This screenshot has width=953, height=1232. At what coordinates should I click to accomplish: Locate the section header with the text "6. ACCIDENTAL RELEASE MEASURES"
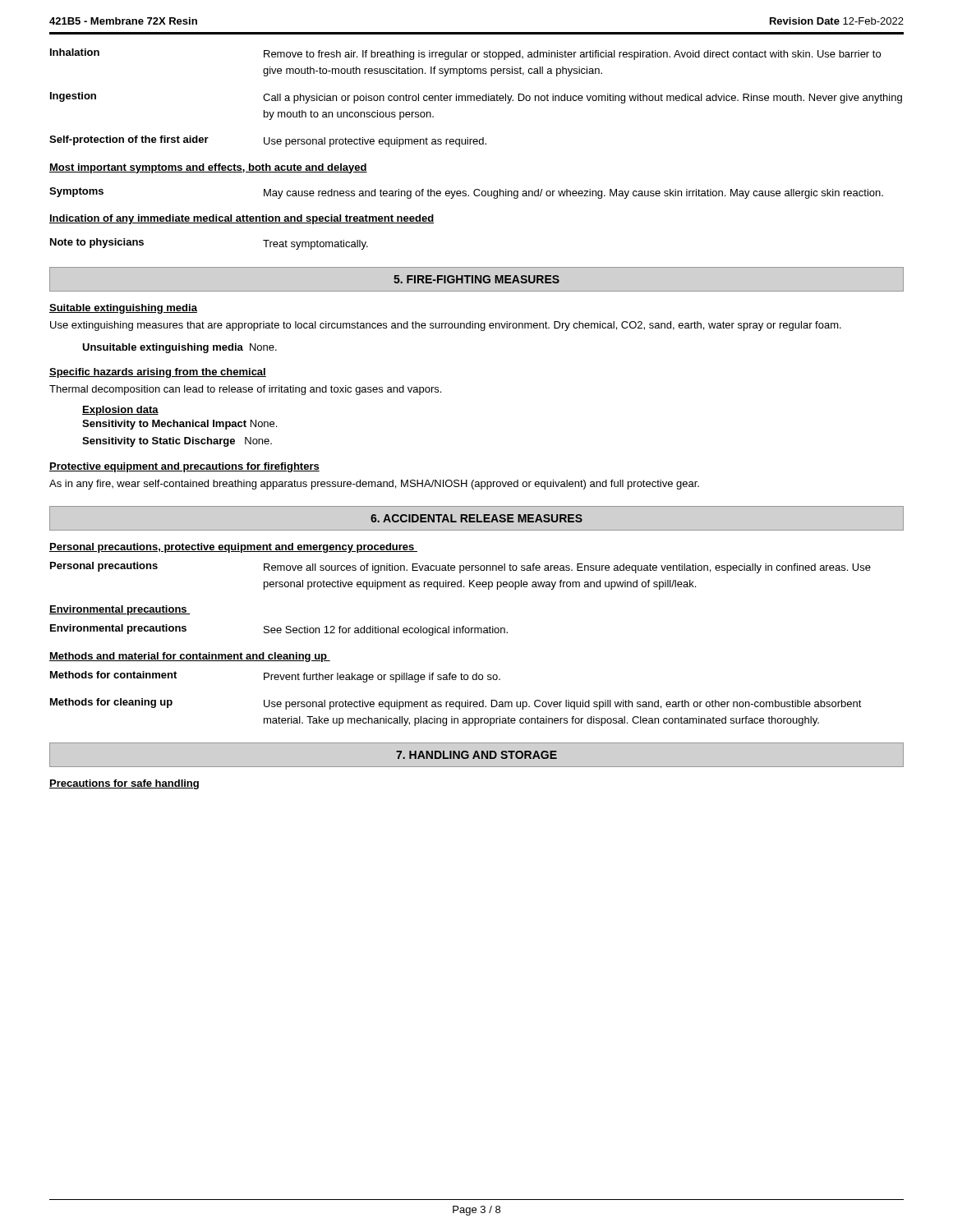point(476,518)
